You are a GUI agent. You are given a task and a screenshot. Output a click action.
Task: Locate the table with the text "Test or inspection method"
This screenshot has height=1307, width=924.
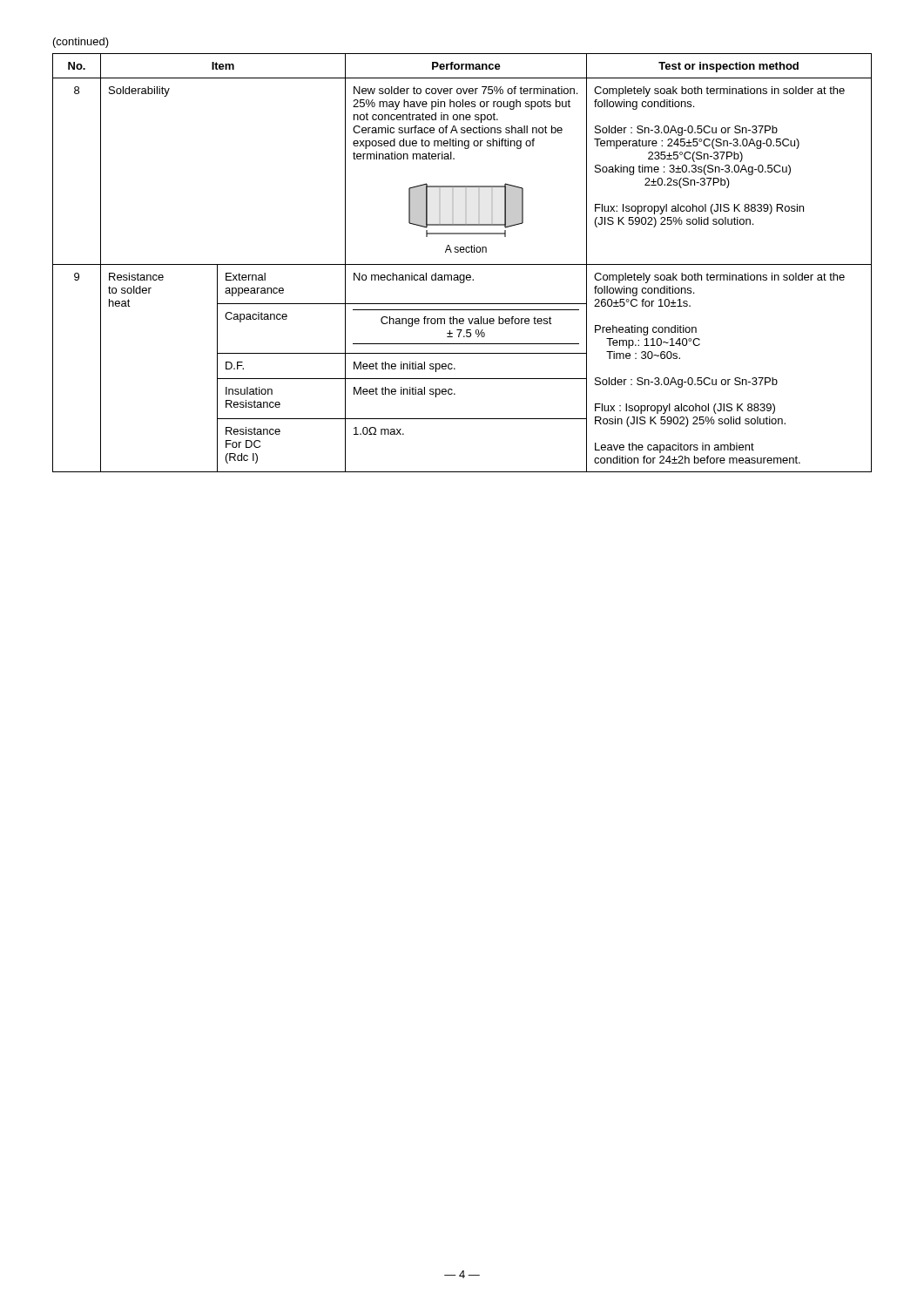[462, 263]
